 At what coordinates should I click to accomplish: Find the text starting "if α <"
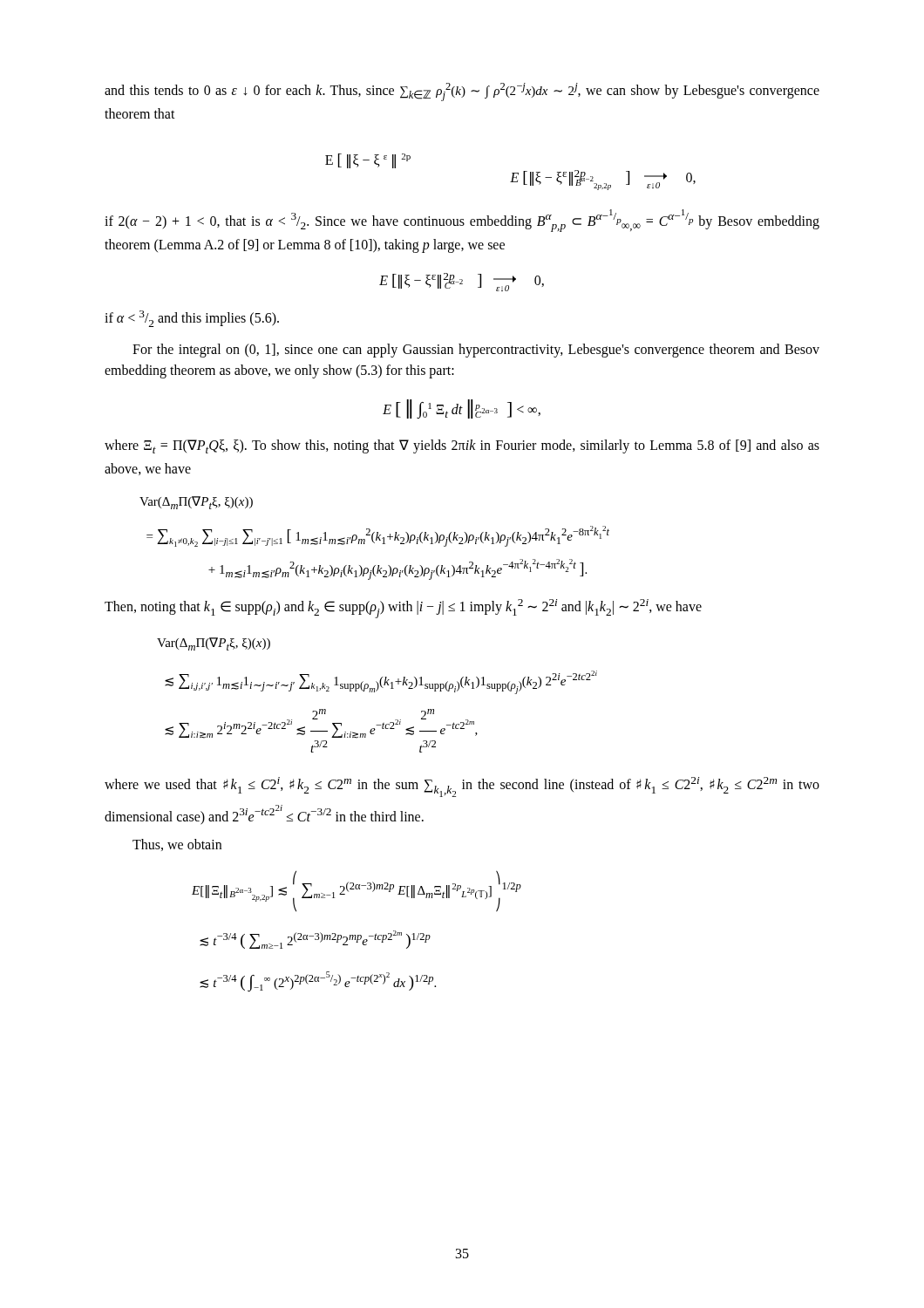pos(192,318)
